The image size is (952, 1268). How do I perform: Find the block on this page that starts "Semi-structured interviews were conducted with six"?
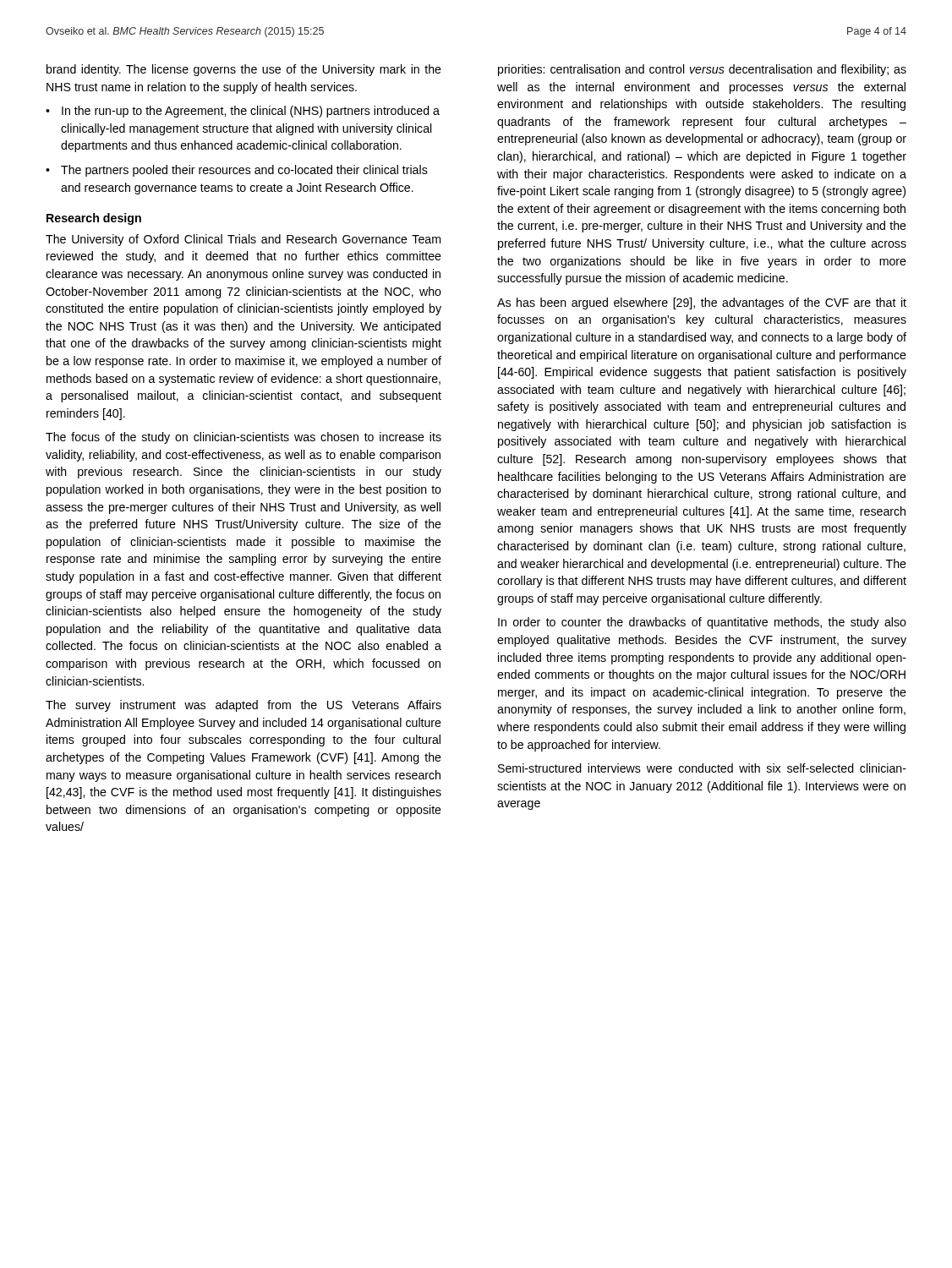click(702, 786)
